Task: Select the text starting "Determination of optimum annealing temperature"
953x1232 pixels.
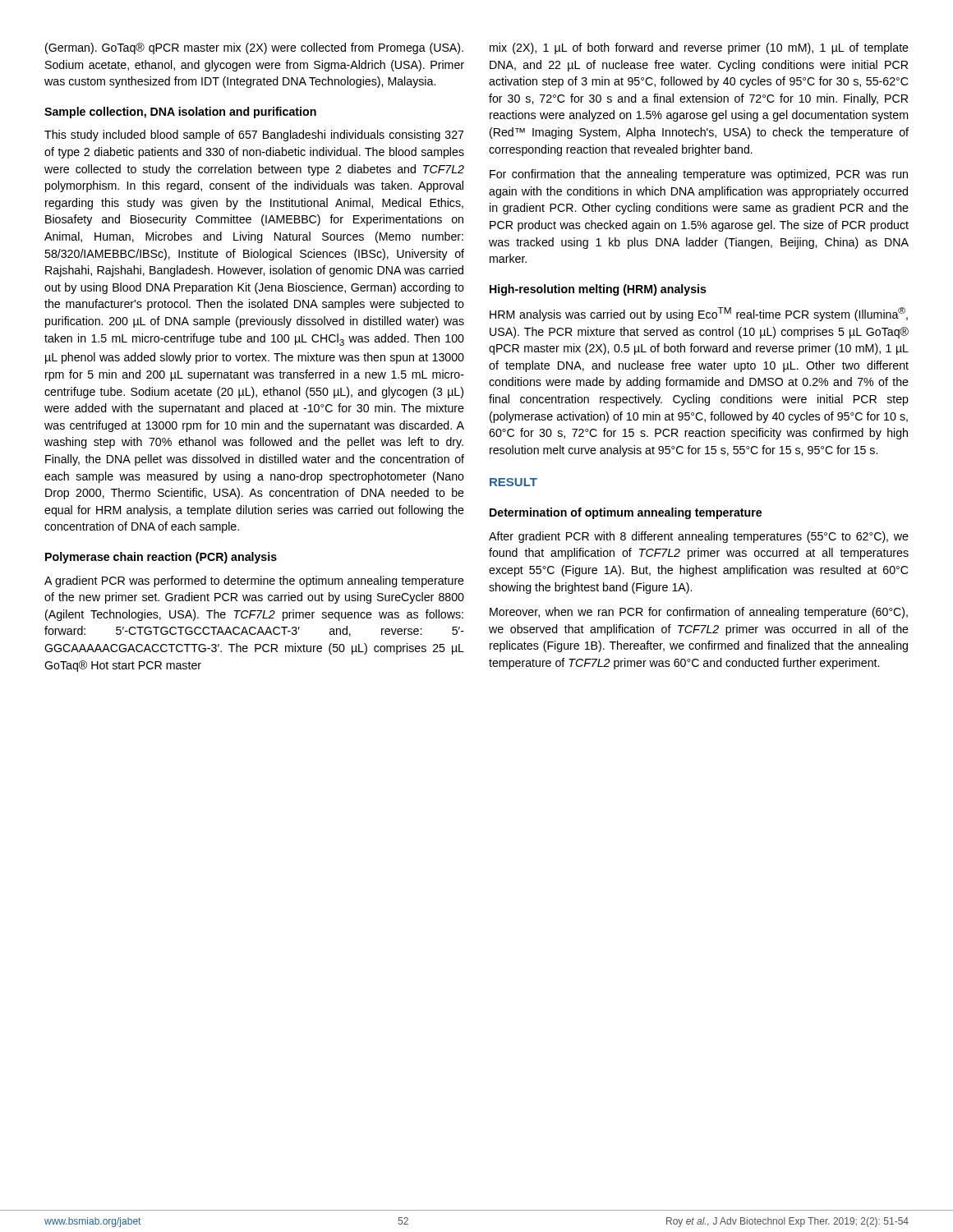Action: click(x=699, y=513)
